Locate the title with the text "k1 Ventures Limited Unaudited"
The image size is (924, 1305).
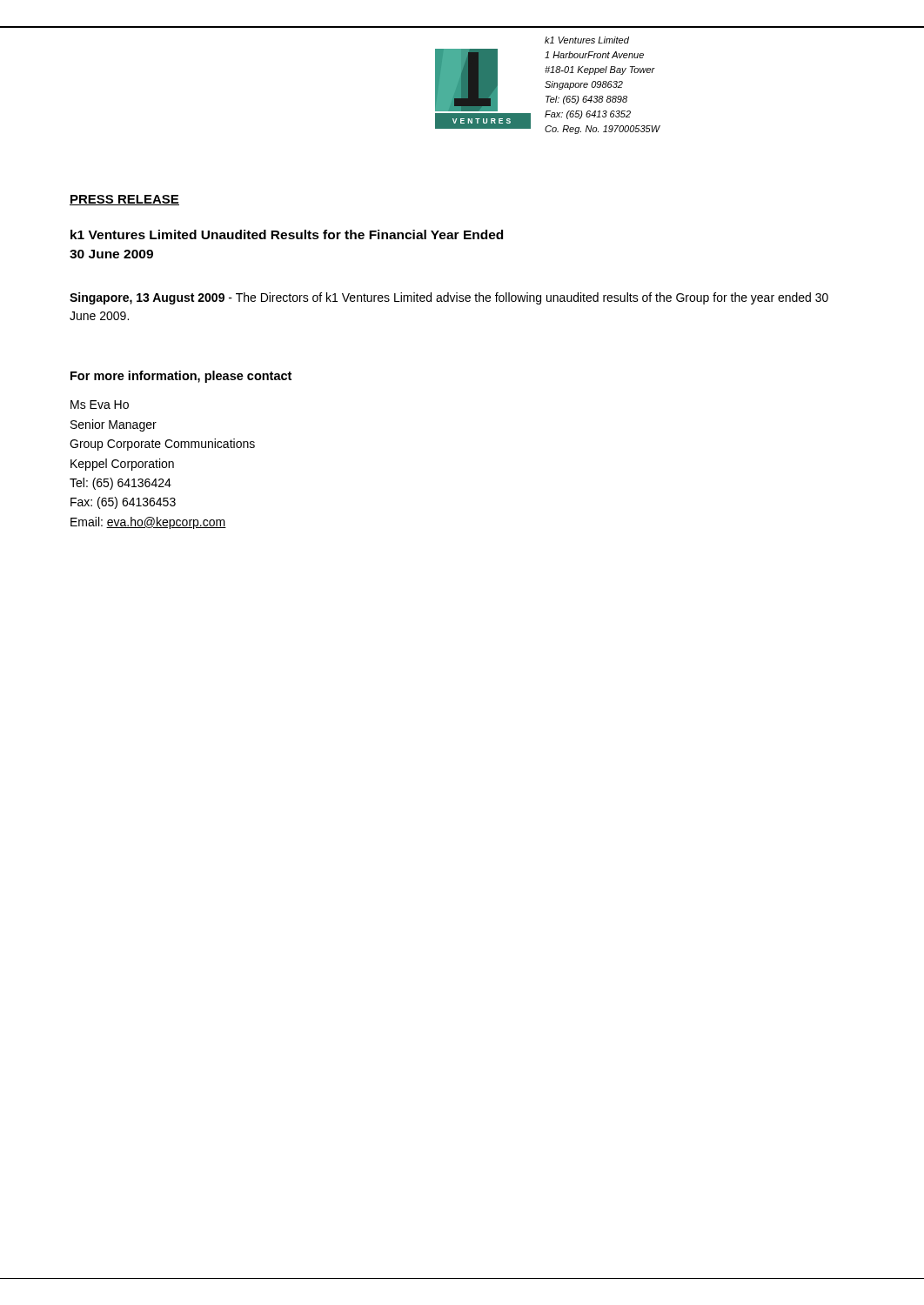[x=287, y=244]
